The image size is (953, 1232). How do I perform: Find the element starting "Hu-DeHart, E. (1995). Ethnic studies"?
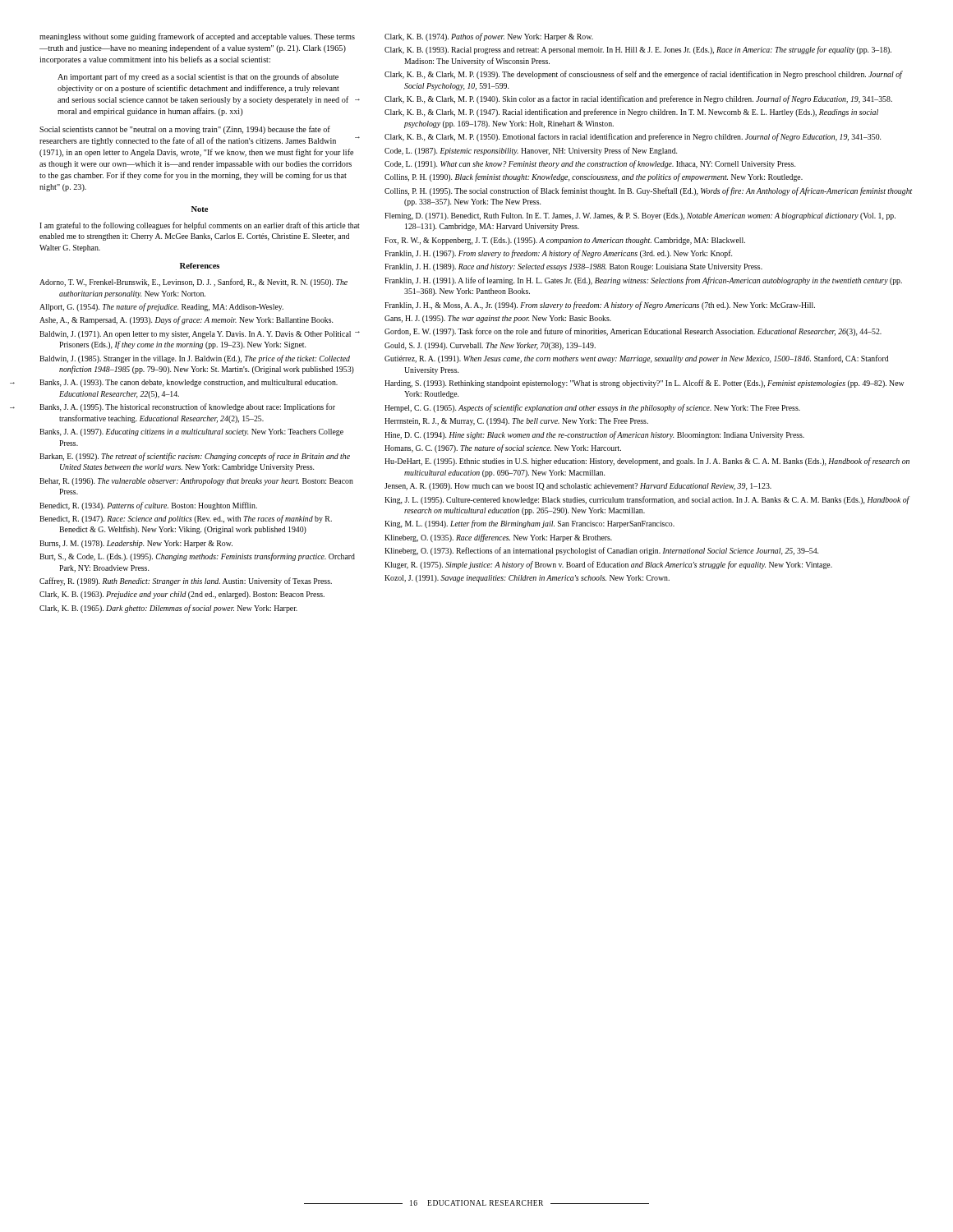pyautogui.click(x=647, y=467)
